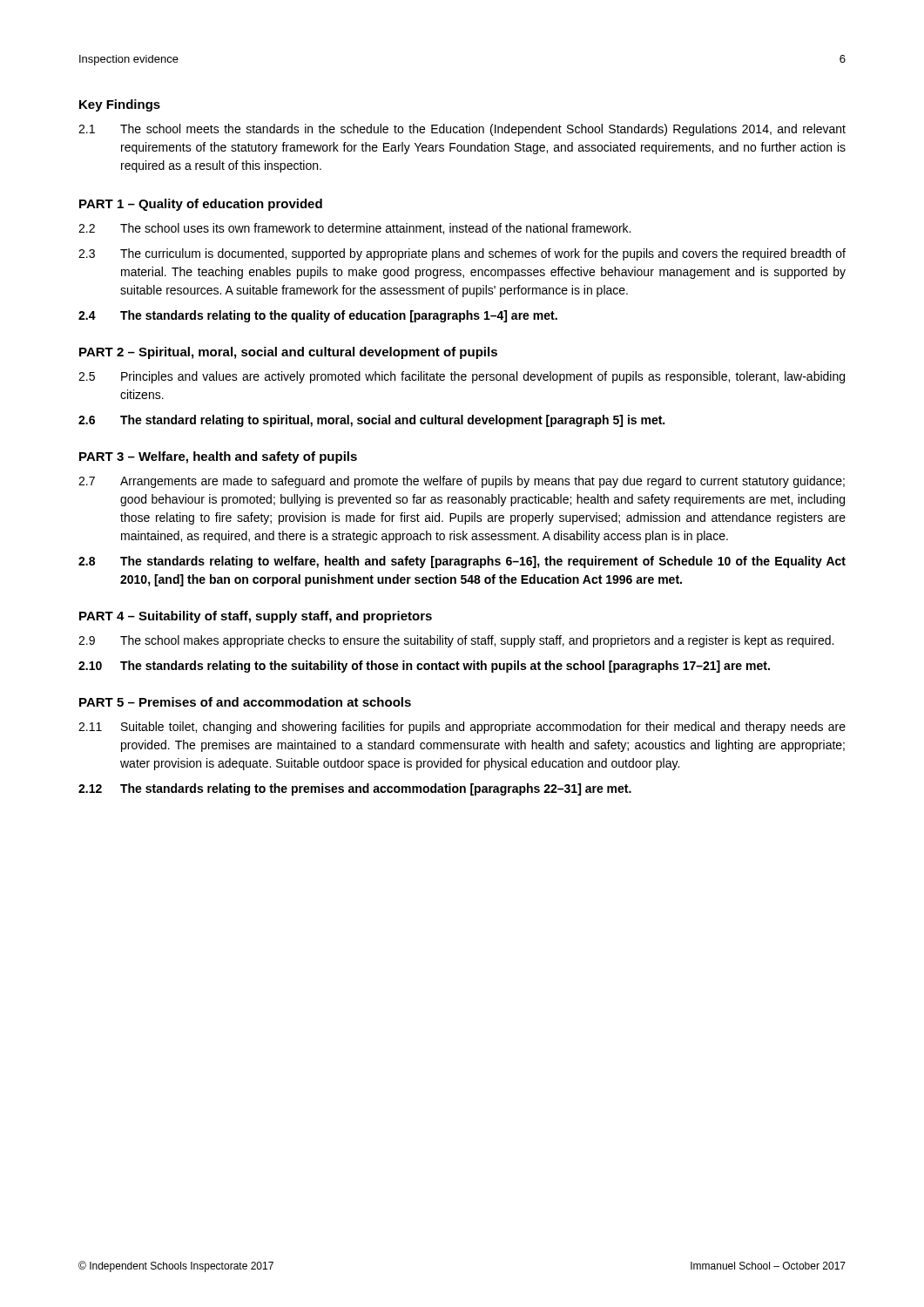Navigate to the region starting "2.1 The school meets the standards in"
The height and width of the screenshot is (1307, 924).
462,148
